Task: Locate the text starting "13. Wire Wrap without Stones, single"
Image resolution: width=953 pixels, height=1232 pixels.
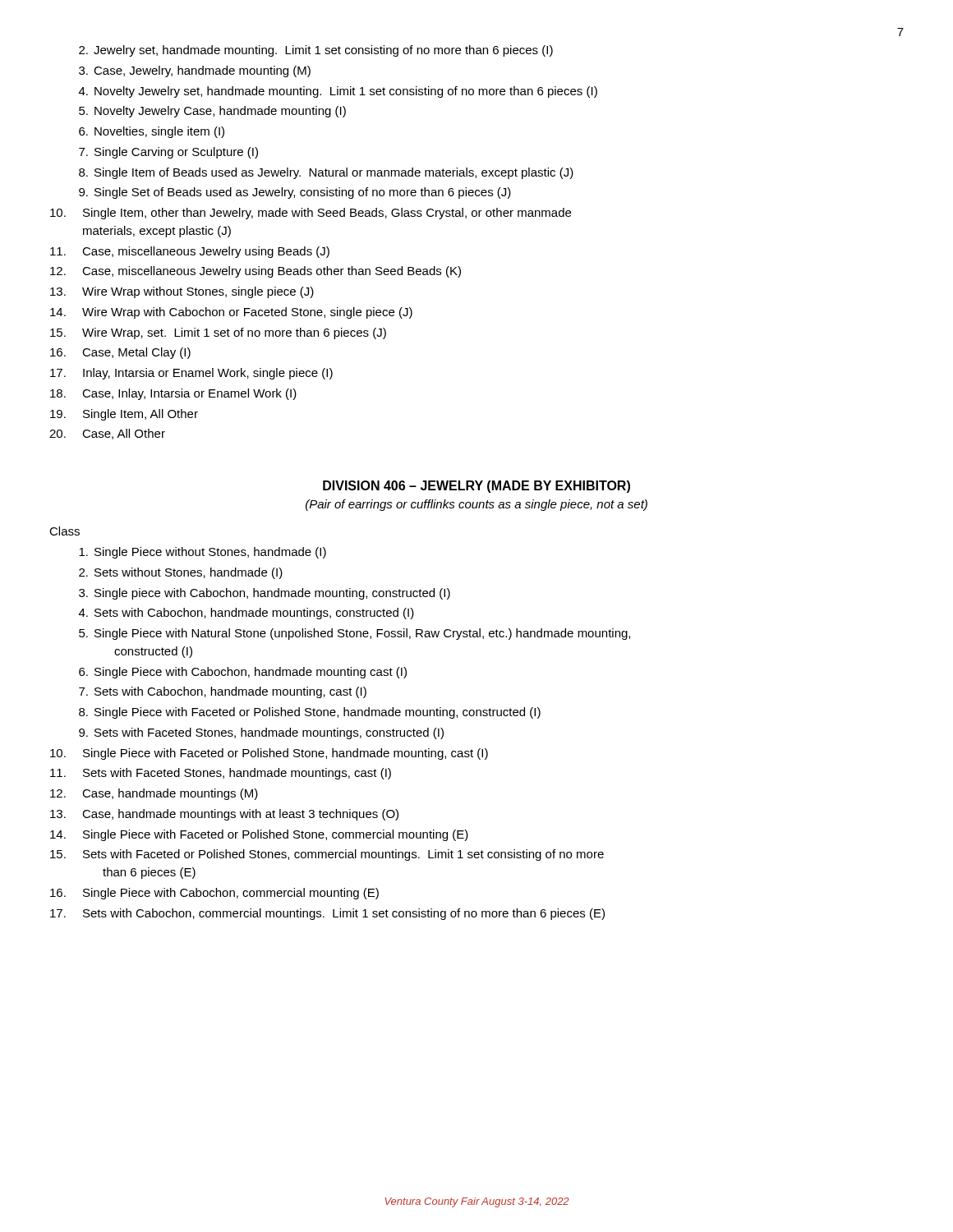Action: pyautogui.click(x=182, y=292)
